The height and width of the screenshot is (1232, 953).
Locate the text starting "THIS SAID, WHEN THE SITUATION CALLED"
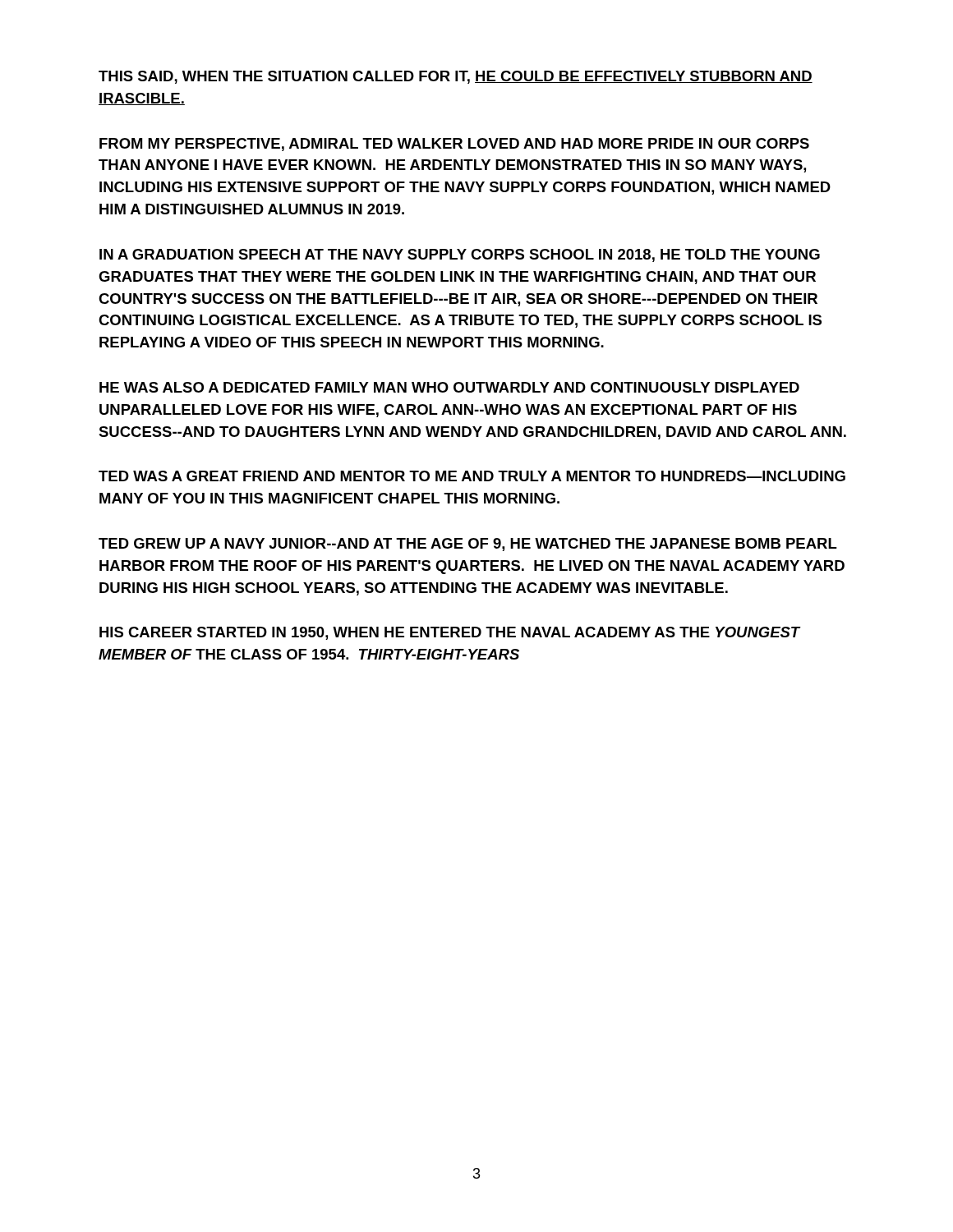pos(455,87)
